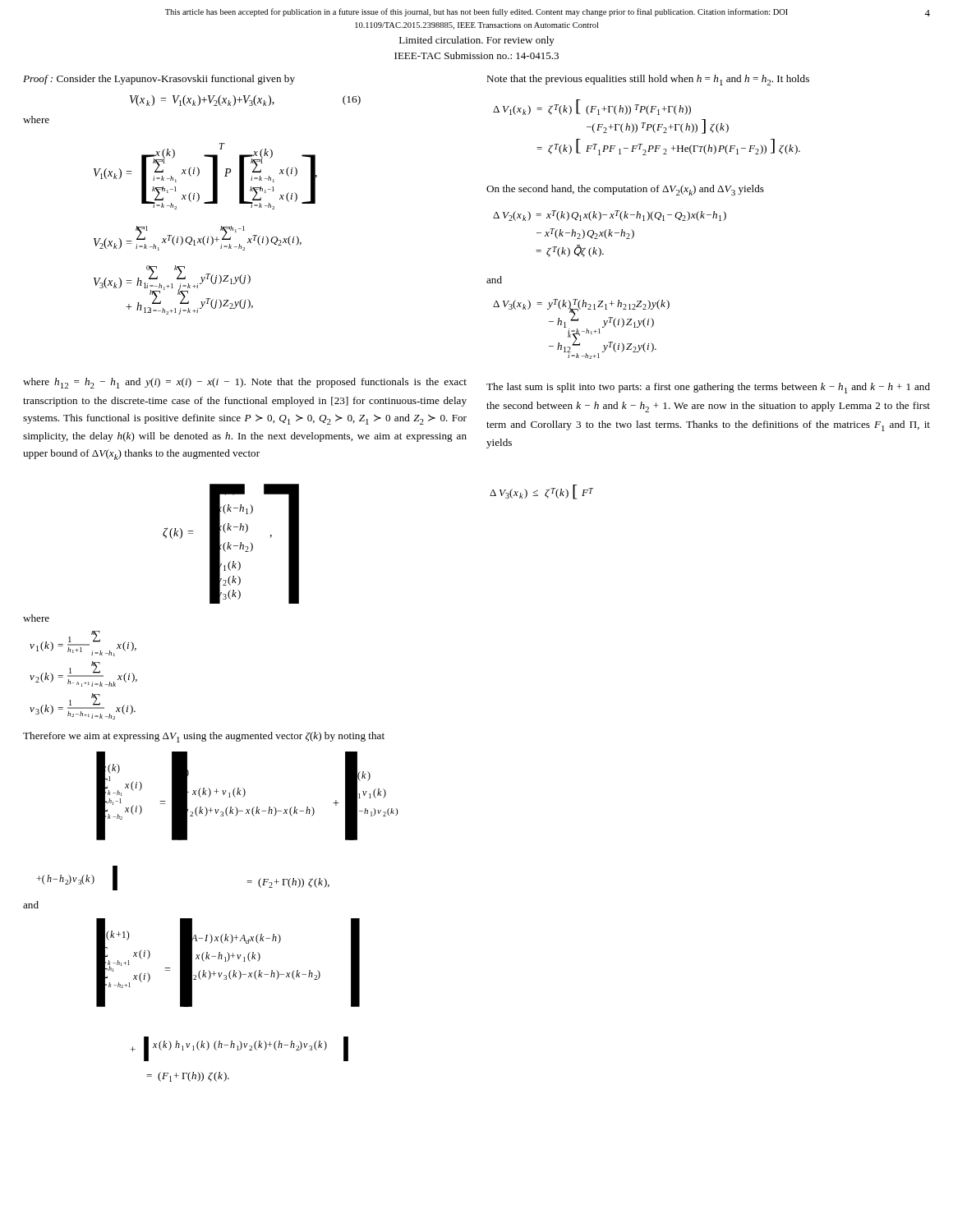
Task: Find the block on this page that starts "Proof : Consider"
Action: pyautogui.click(x=159, y=78)
